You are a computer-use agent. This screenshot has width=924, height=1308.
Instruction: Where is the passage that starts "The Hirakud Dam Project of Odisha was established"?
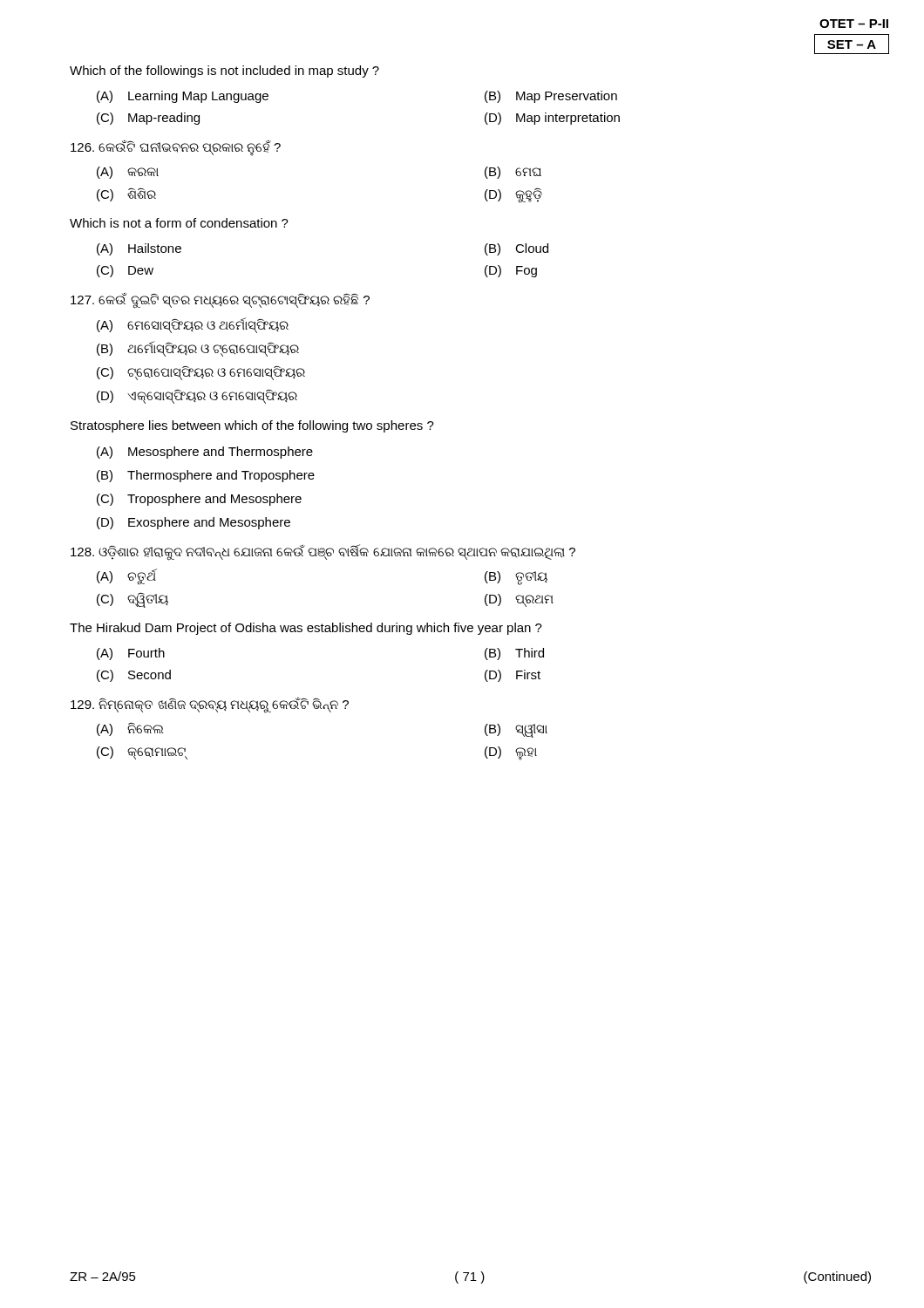306,629
